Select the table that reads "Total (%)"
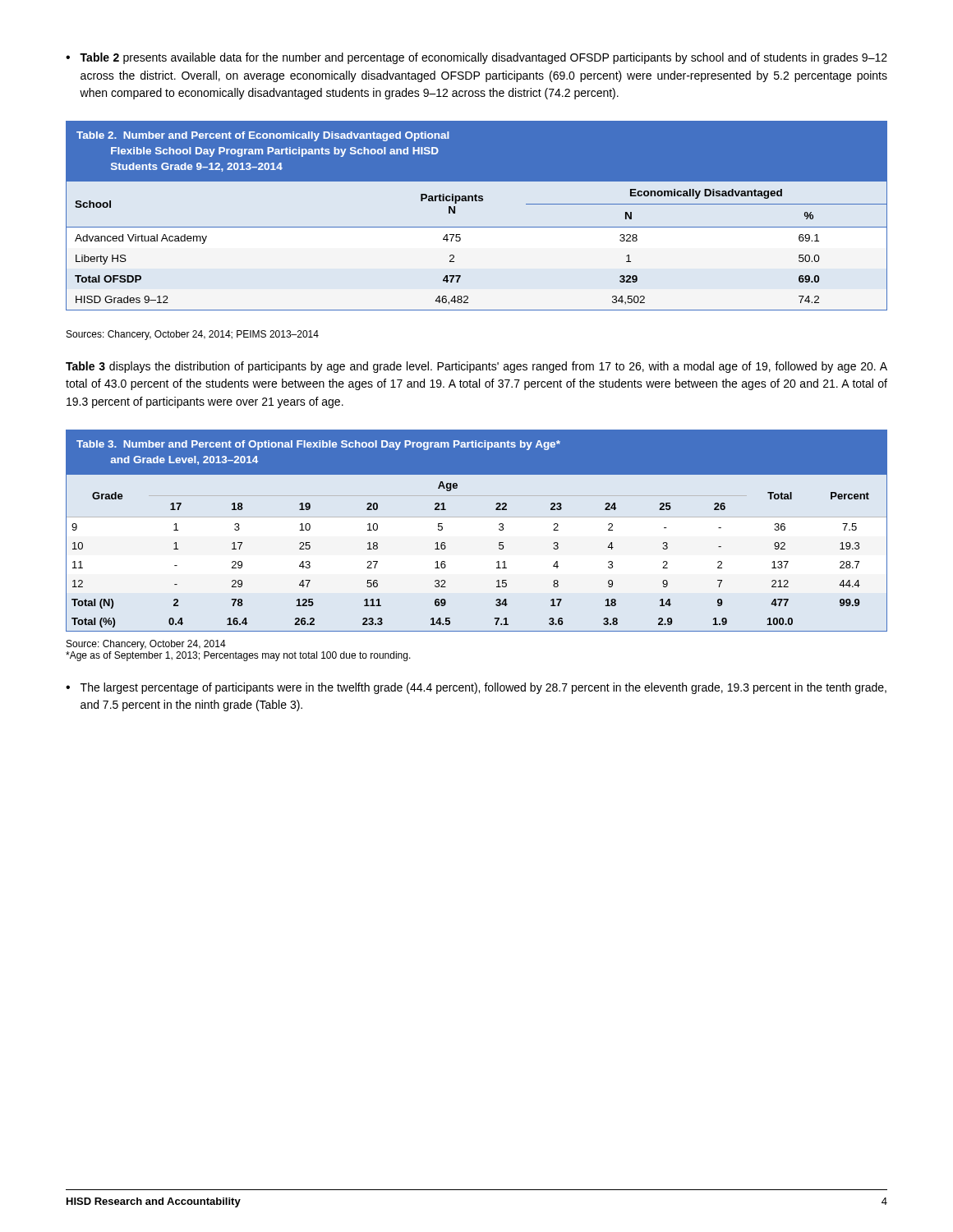Image resolution: width=953 pixels, height=1232 pixels. 476,530
